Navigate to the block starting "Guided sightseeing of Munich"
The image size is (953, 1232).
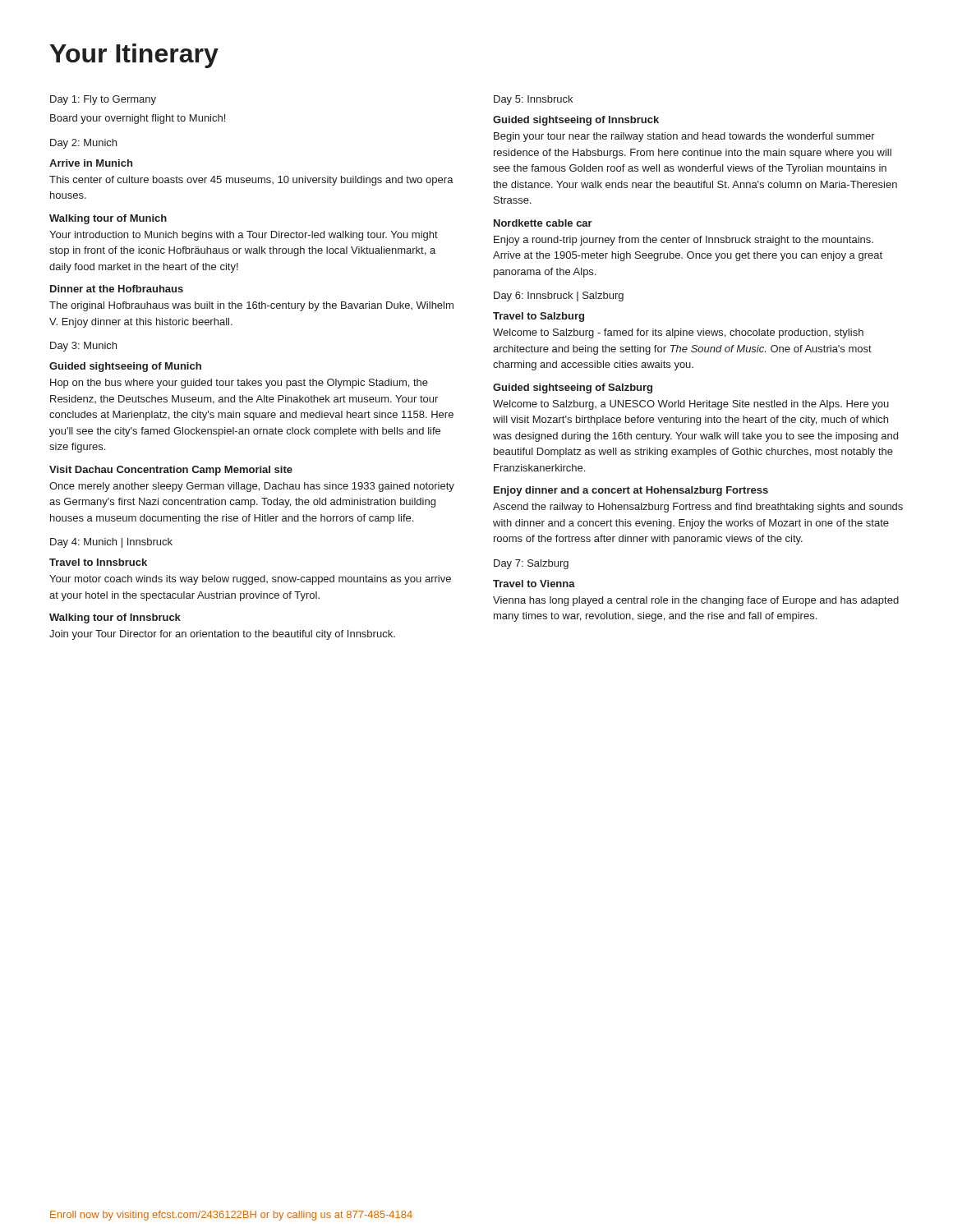click(126, 366)
